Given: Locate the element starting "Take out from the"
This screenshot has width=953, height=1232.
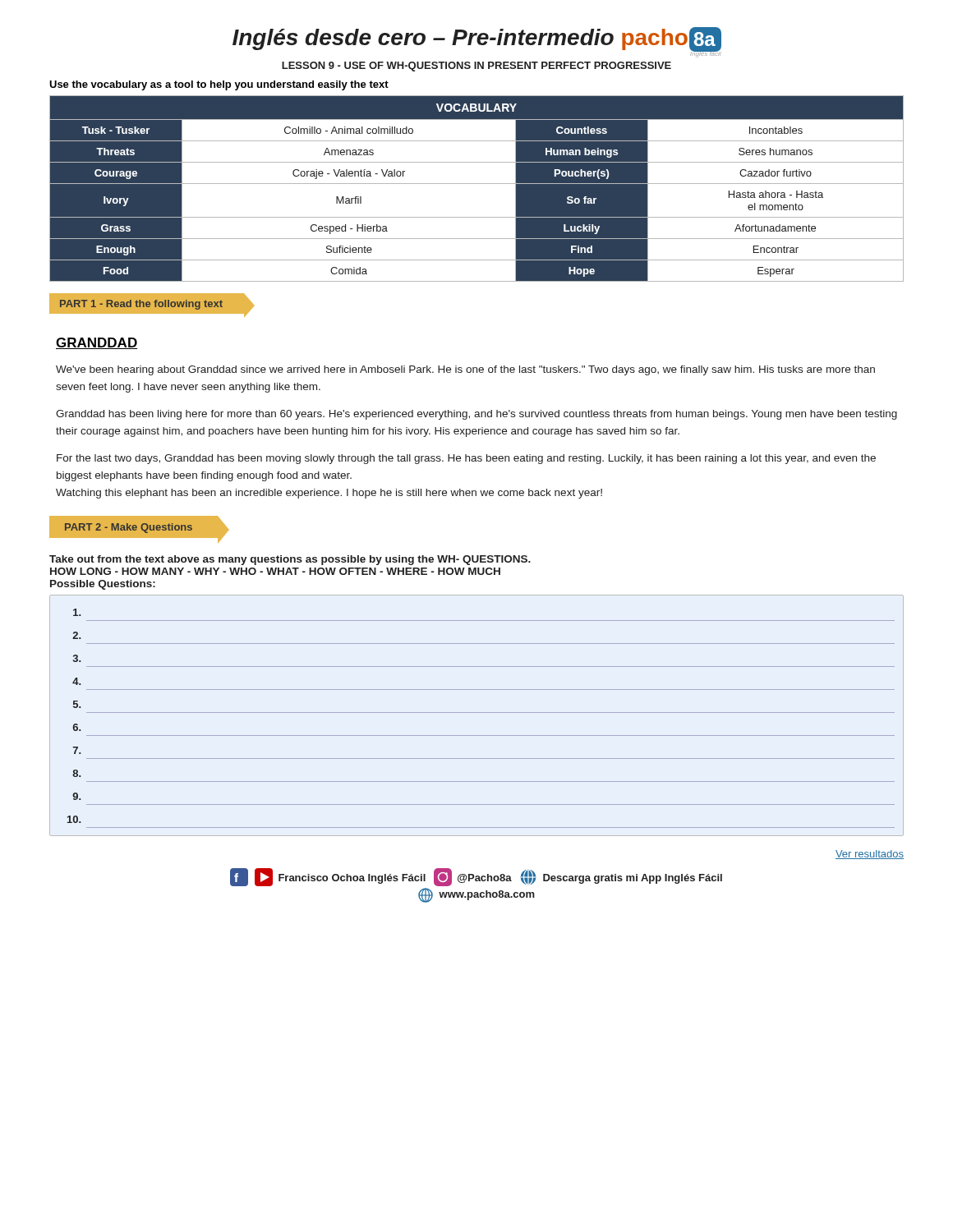Looking at the screenshot, I should [x=290, y=572].
